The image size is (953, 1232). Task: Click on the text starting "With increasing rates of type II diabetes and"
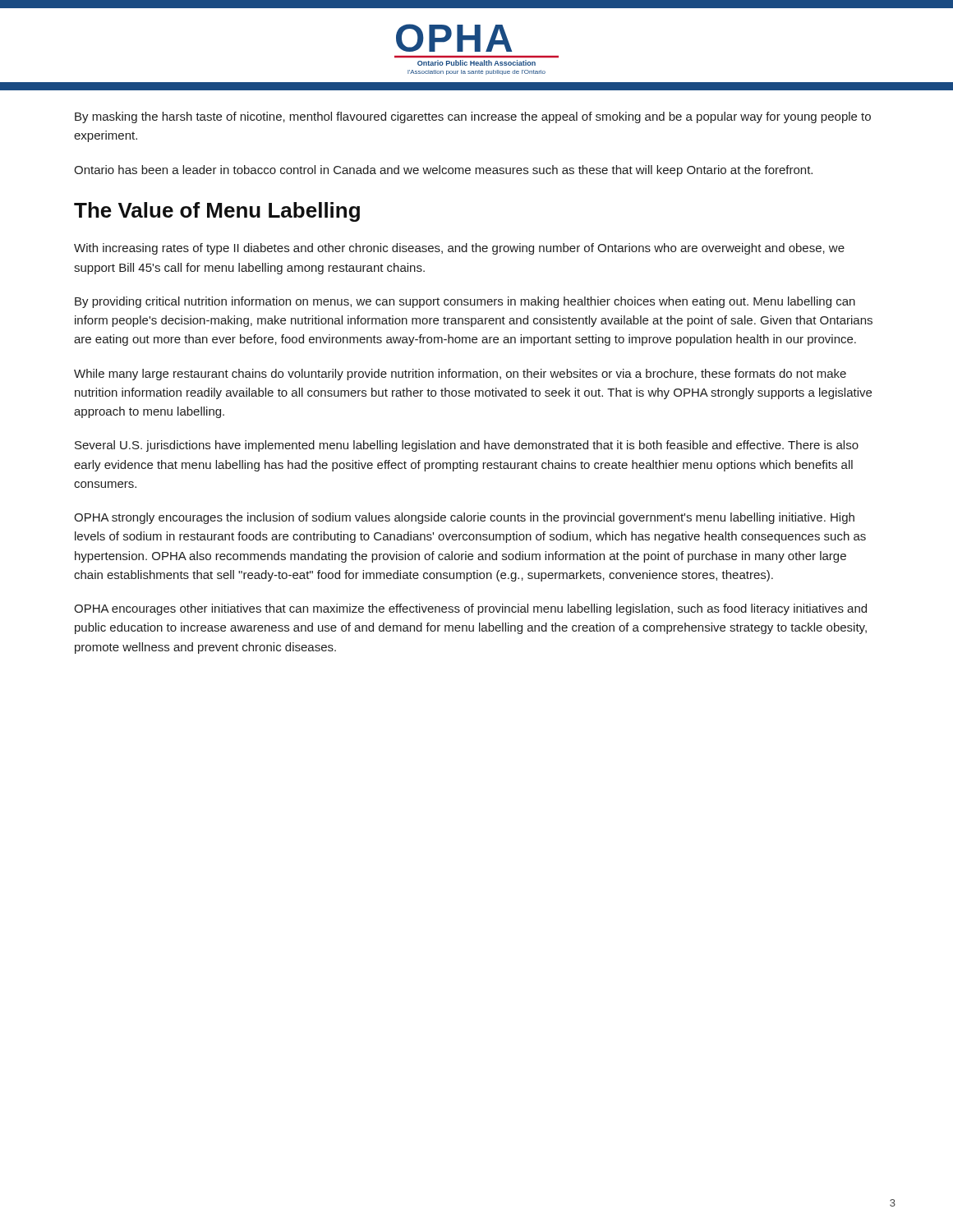476,257
